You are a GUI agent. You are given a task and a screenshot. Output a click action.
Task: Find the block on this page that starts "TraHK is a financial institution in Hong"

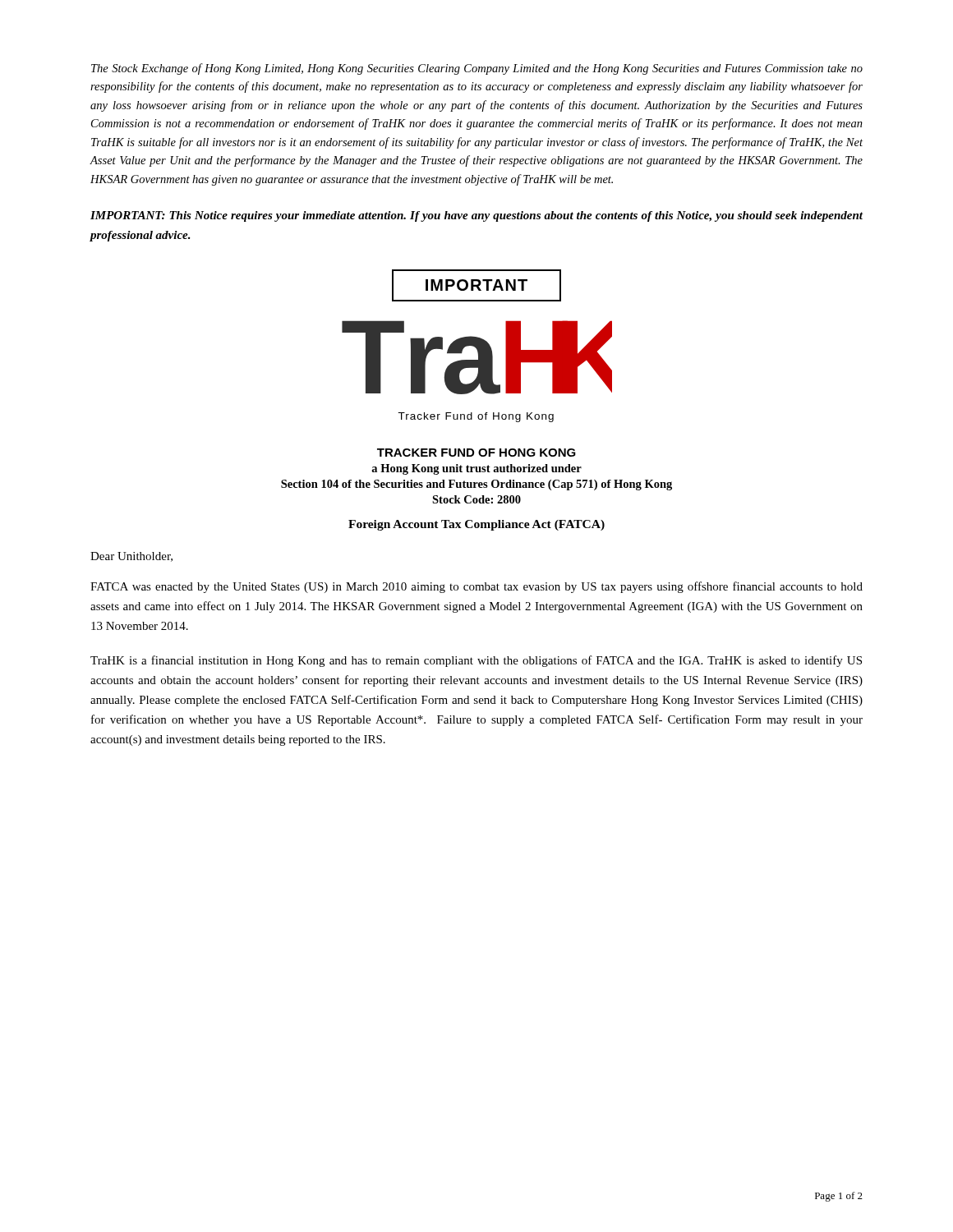pos(476,700)
